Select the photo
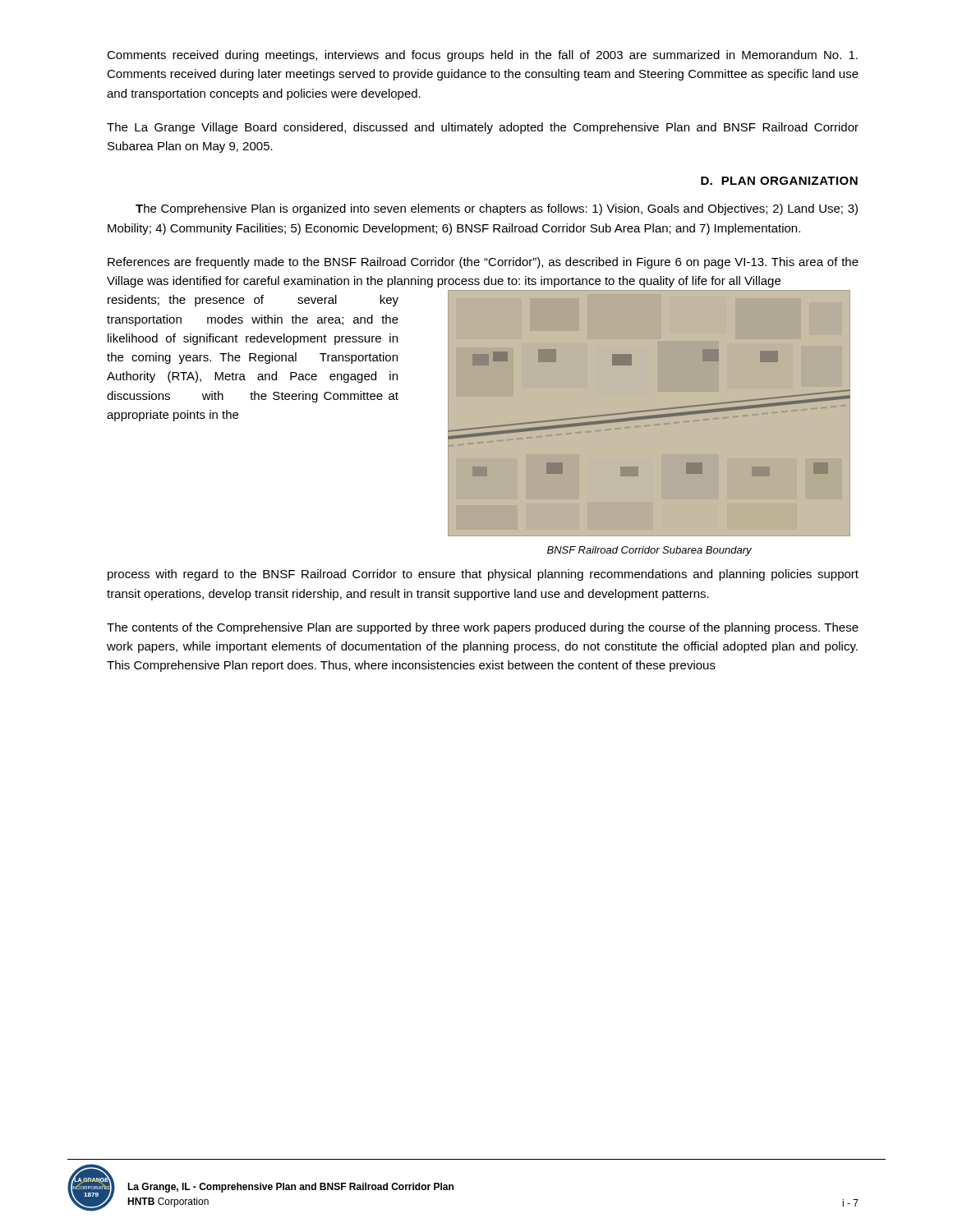 coord(649,415)
